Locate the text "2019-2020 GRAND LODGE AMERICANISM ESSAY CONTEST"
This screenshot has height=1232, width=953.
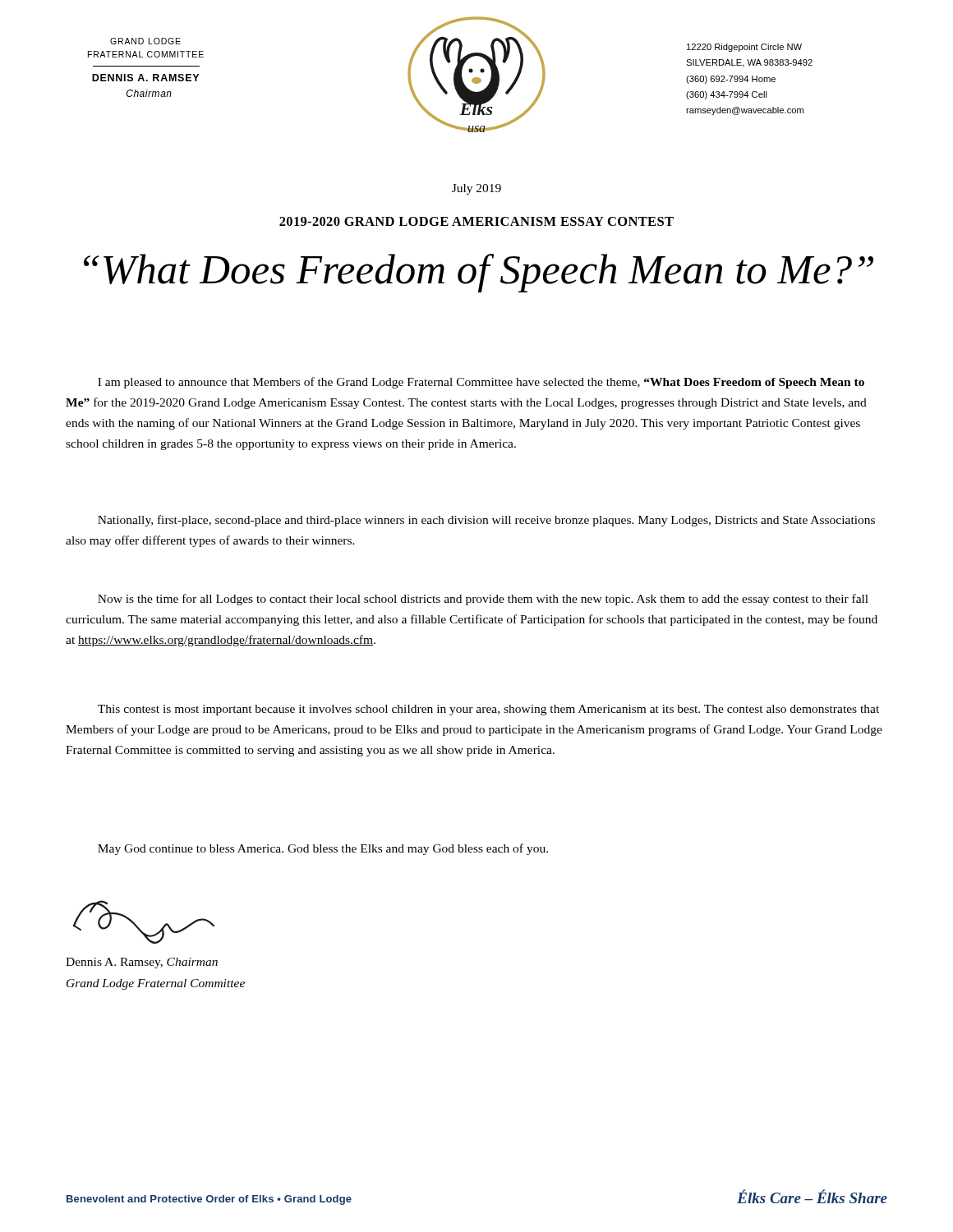(476, 221)
